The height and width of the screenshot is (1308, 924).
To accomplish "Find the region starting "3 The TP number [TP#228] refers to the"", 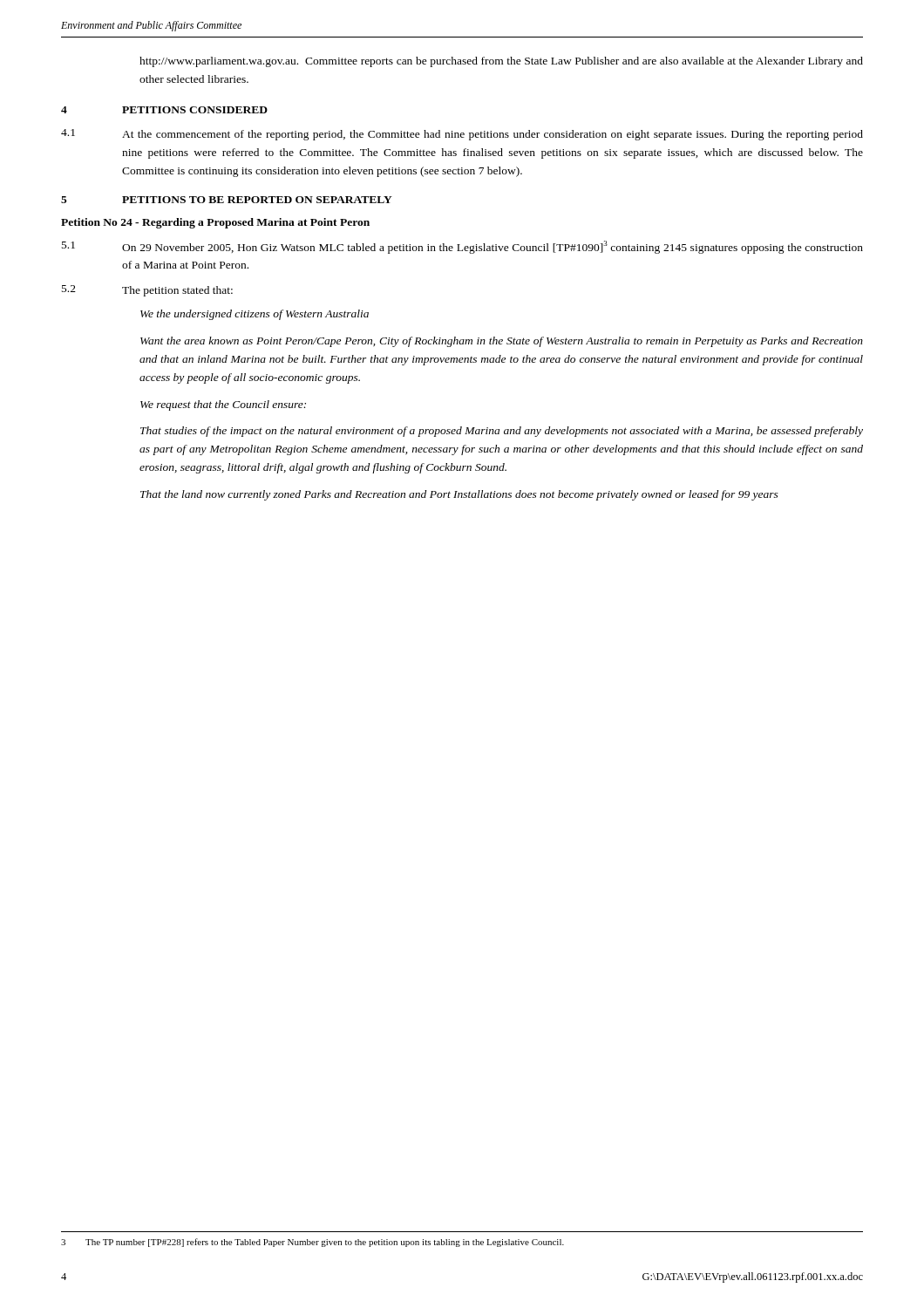I will click(x=462, y=1242).
